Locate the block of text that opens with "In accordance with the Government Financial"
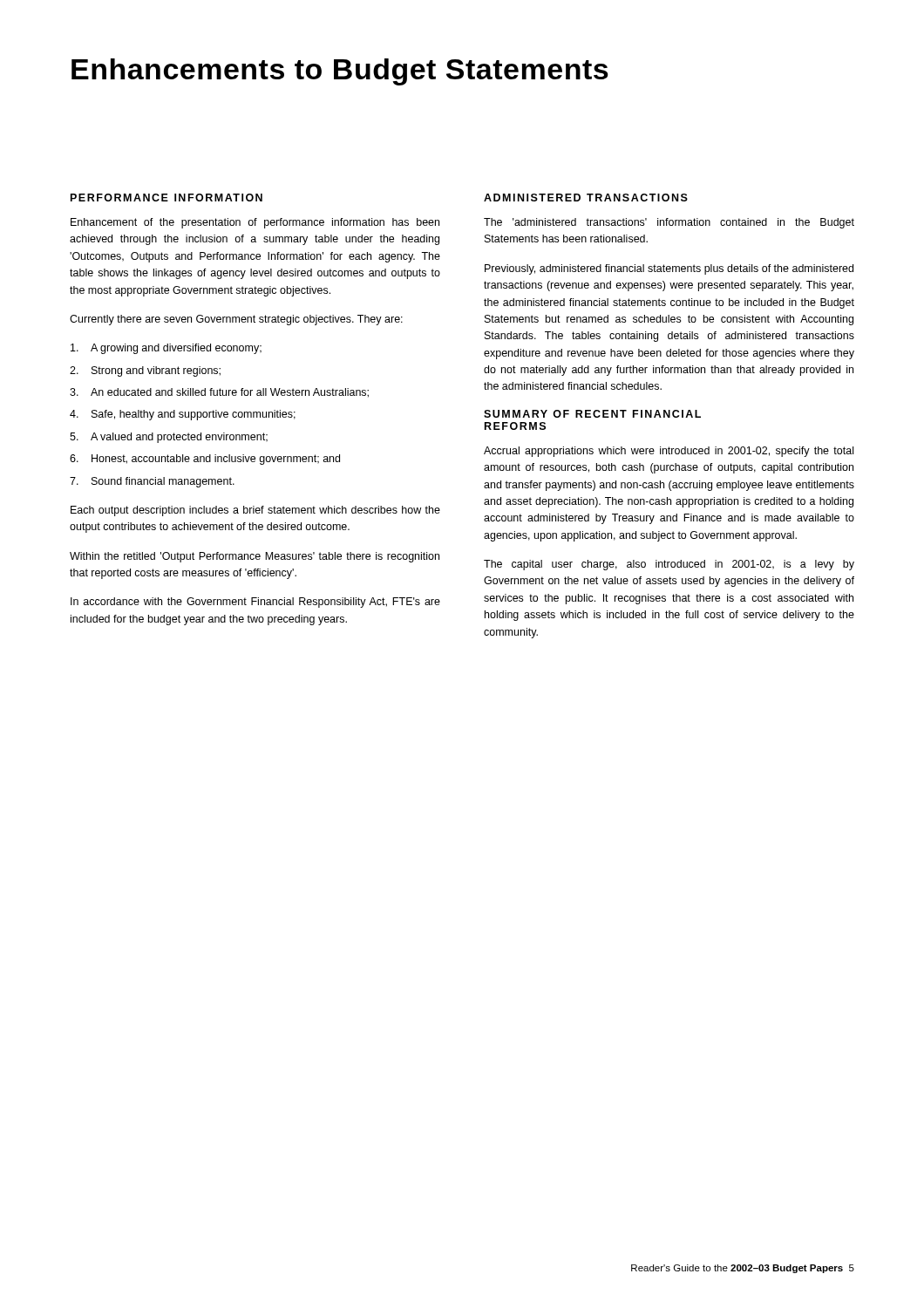The image size is (924, 1308). coord(255,611)
